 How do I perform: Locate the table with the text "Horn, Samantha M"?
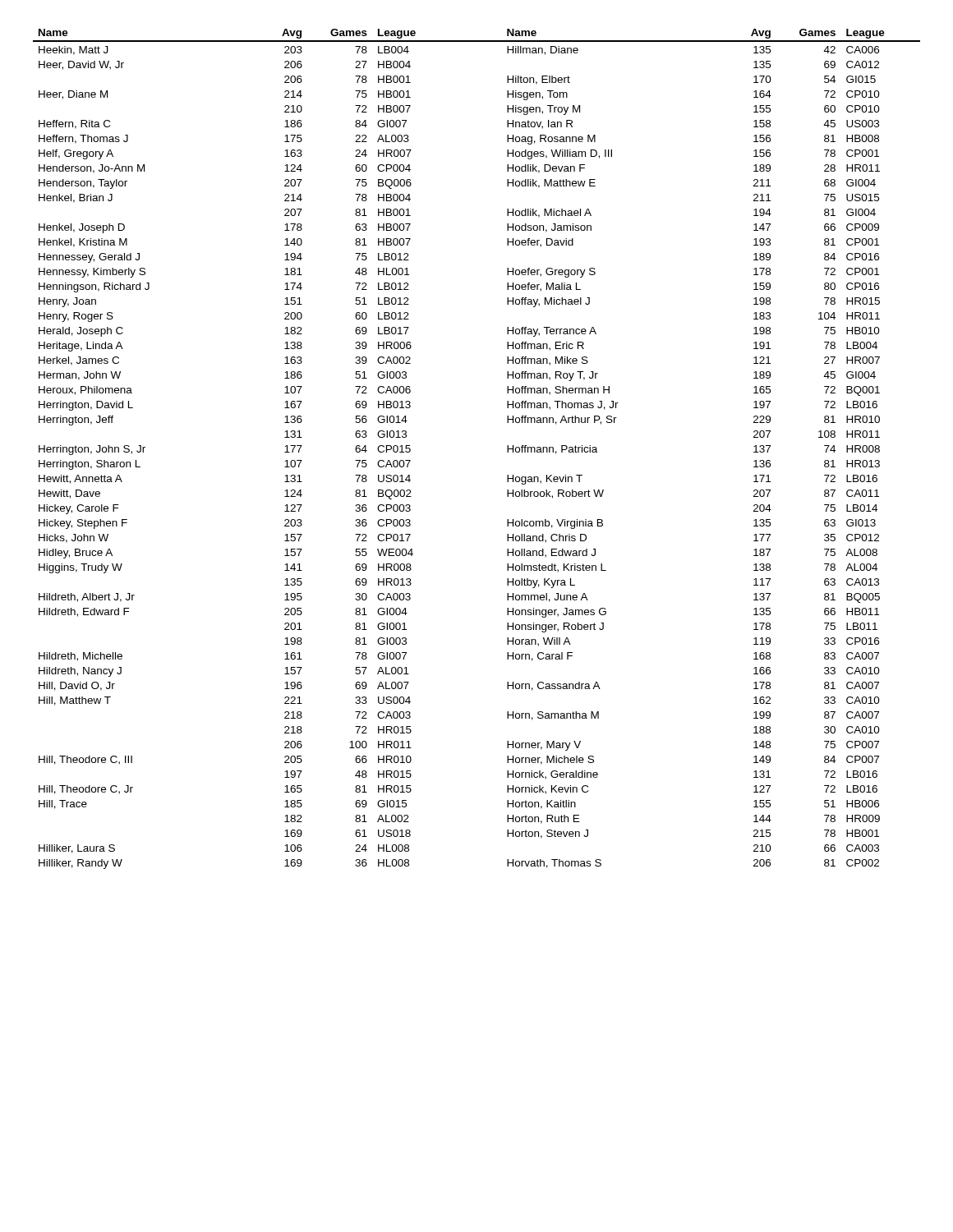click(x=476, y=447)
